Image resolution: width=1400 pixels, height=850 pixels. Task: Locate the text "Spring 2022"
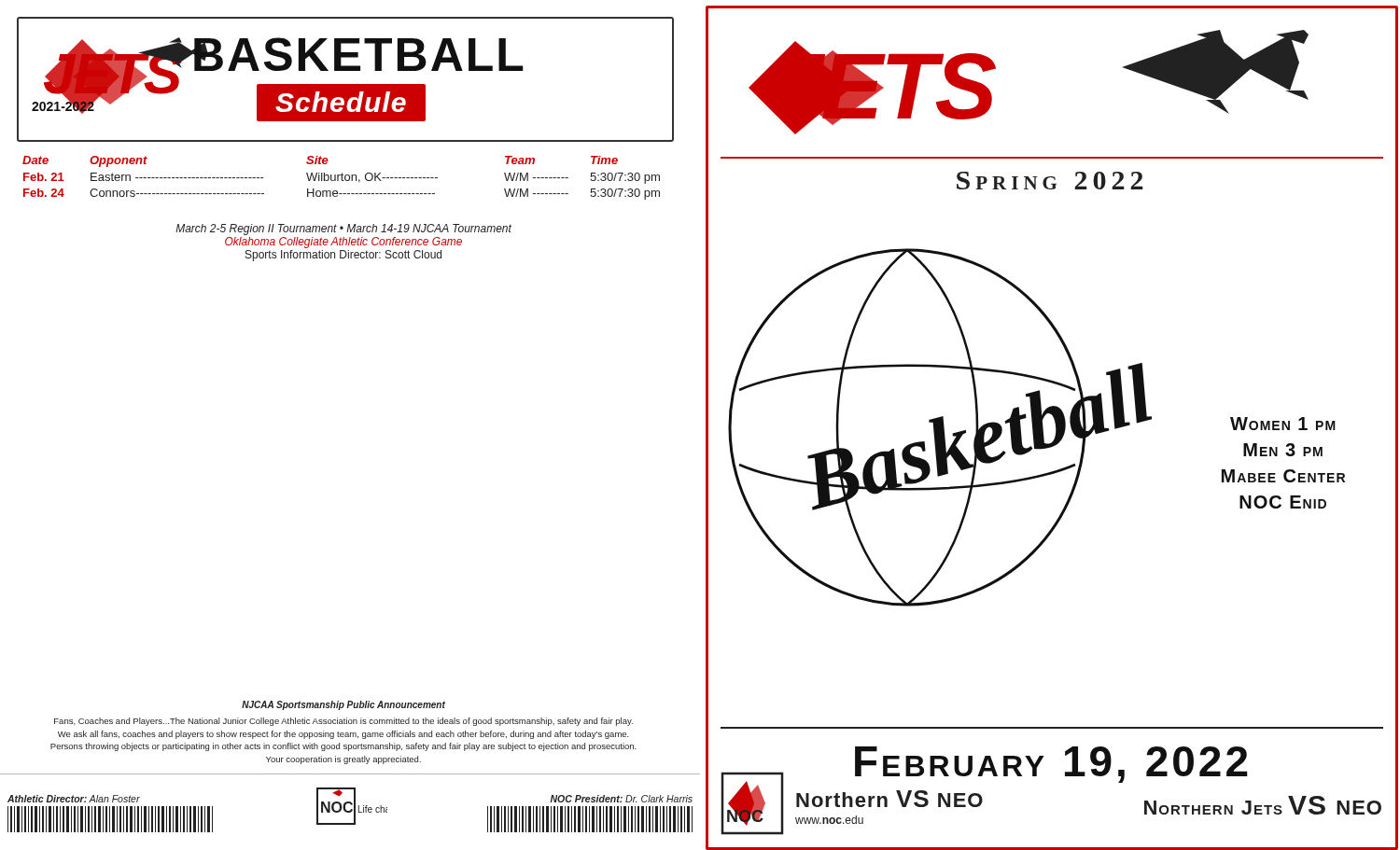tap(1052, 180)
